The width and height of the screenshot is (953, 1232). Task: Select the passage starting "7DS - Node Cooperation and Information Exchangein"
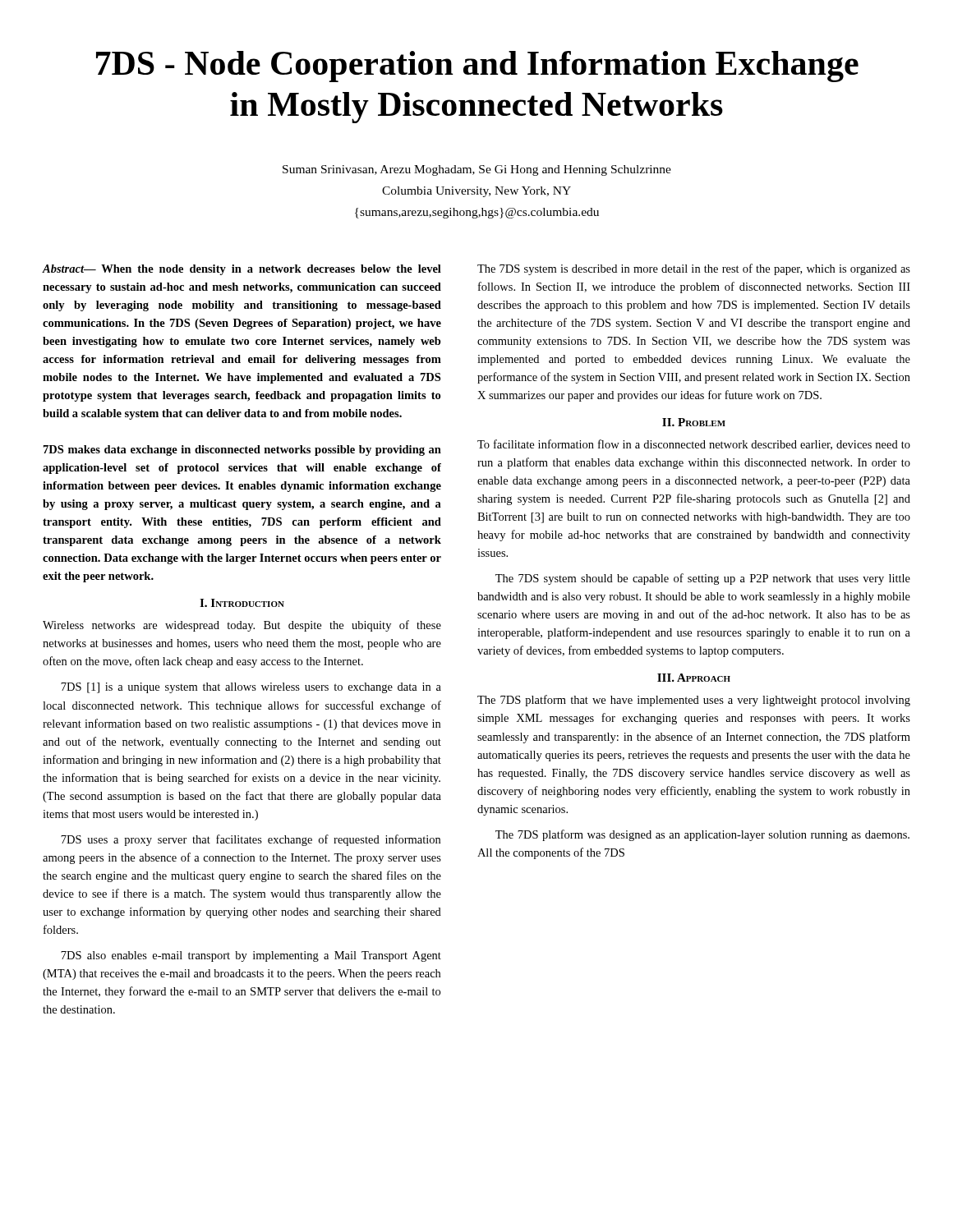[x=476, y=84]
